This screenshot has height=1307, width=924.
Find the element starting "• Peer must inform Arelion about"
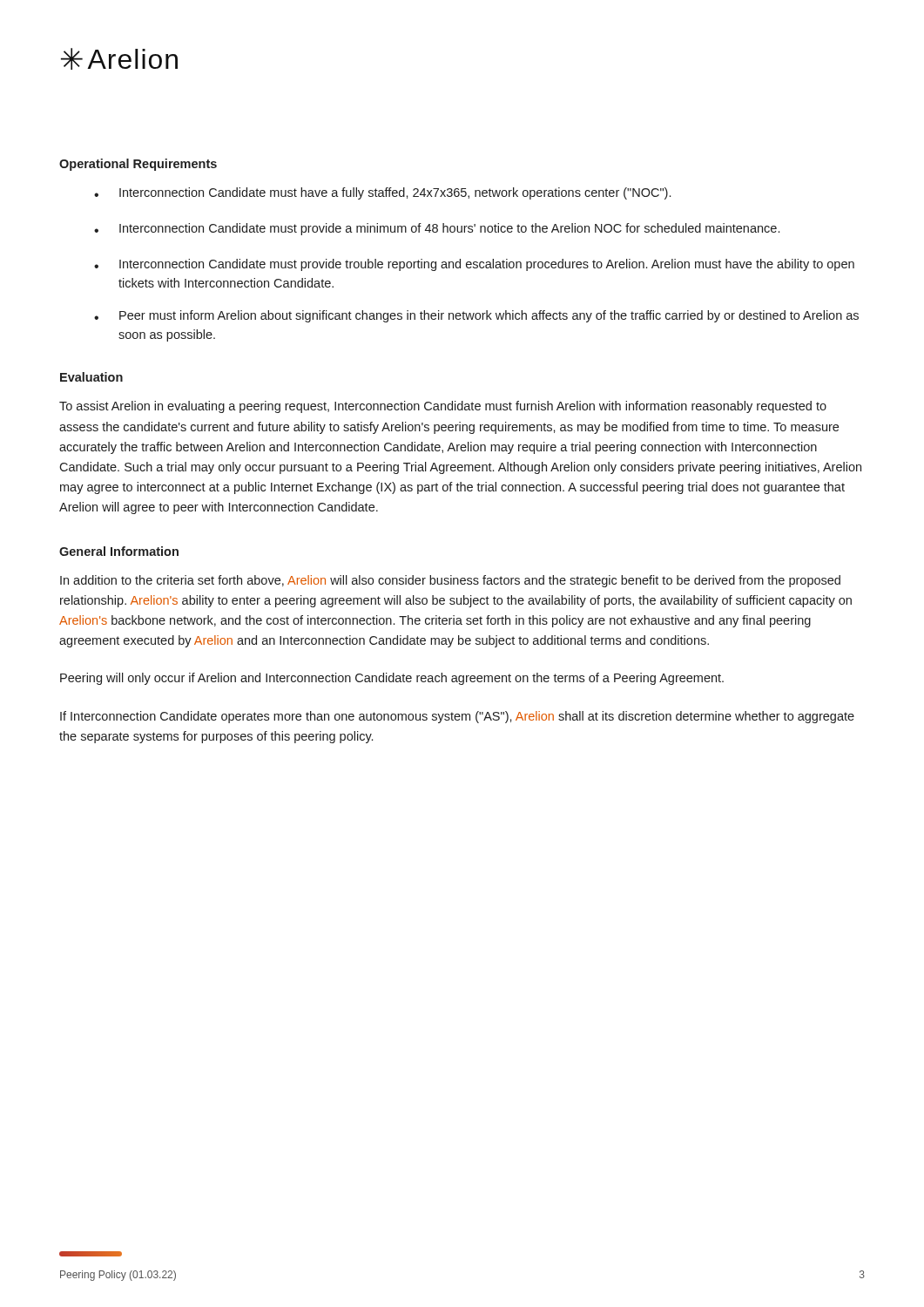(479, 325)
